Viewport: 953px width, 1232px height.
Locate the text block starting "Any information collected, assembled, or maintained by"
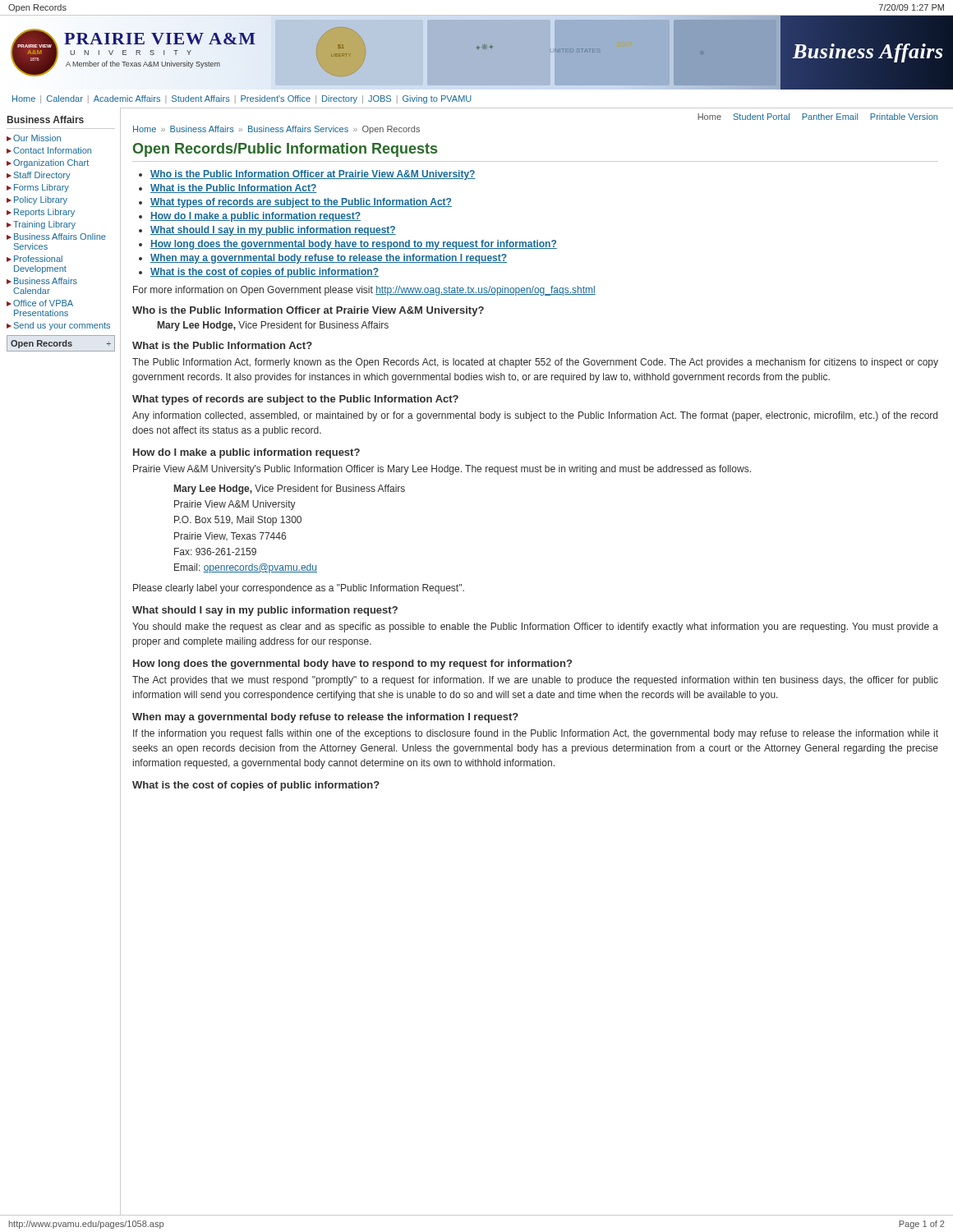(x=535, y=423)
